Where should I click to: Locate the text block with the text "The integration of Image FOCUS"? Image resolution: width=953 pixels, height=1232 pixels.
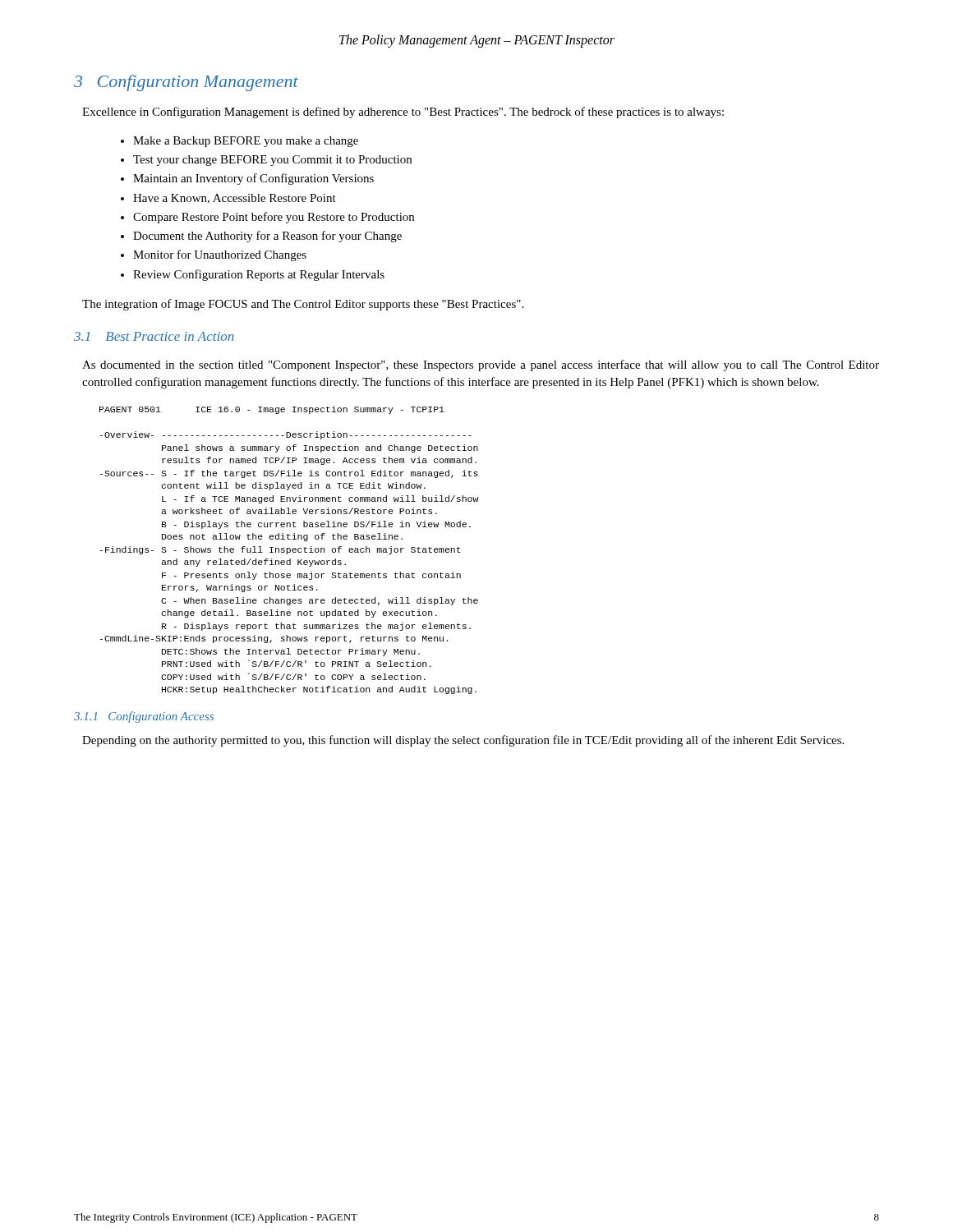click(303, 304)
